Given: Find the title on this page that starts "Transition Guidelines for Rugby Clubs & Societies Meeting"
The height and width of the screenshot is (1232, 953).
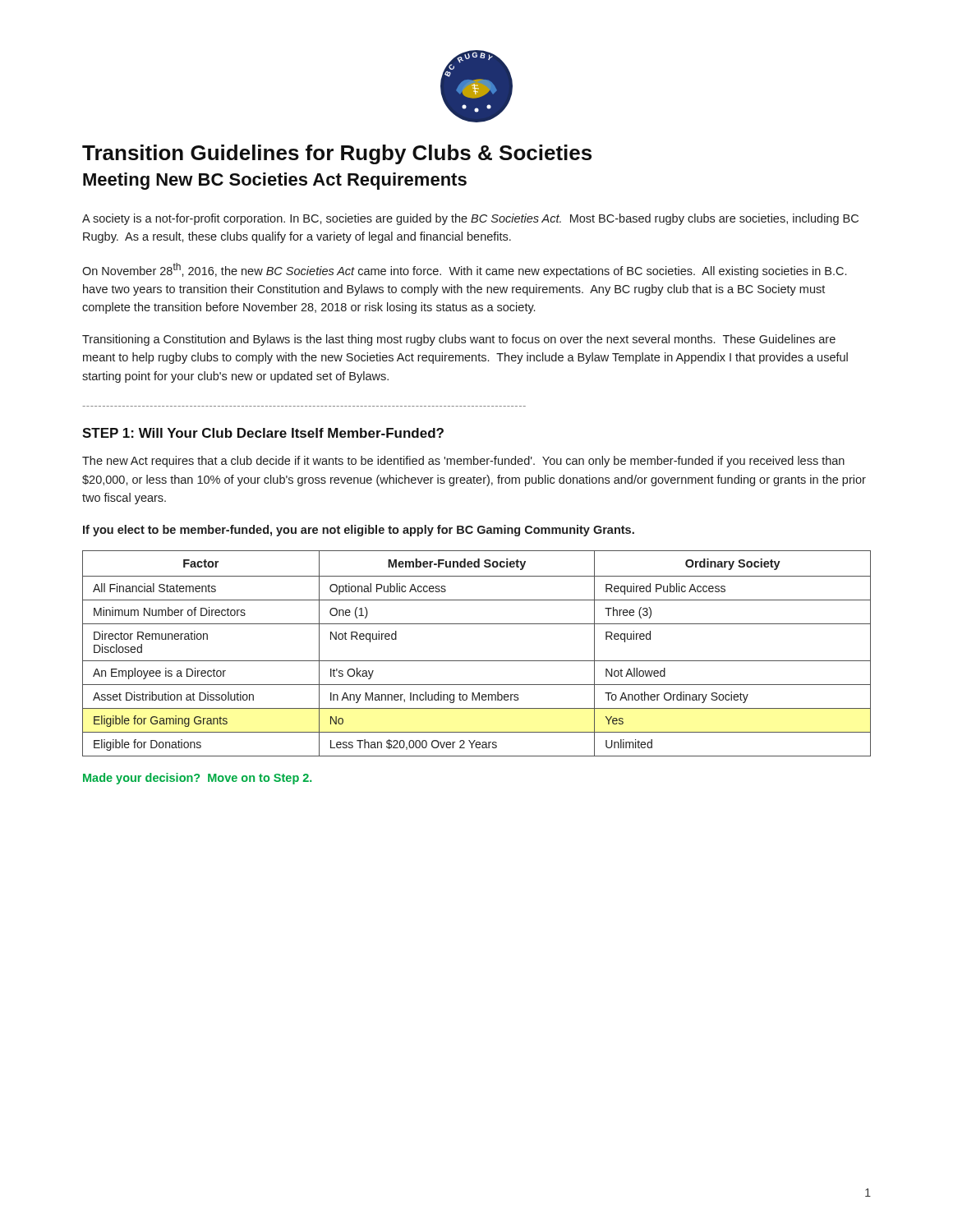Looking at the screenshot, I should point(476,166).
